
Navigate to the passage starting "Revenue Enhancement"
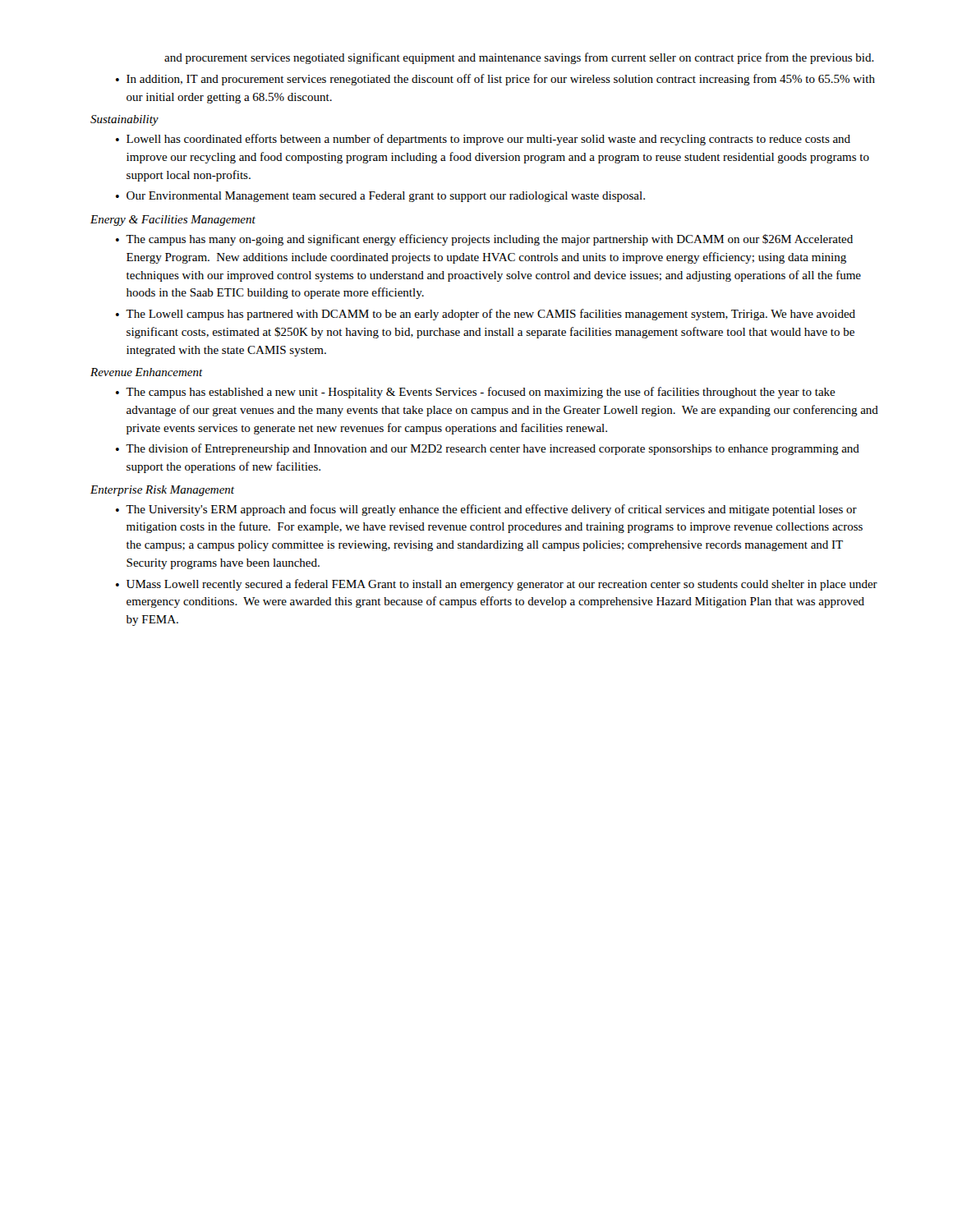click(146, 372)
